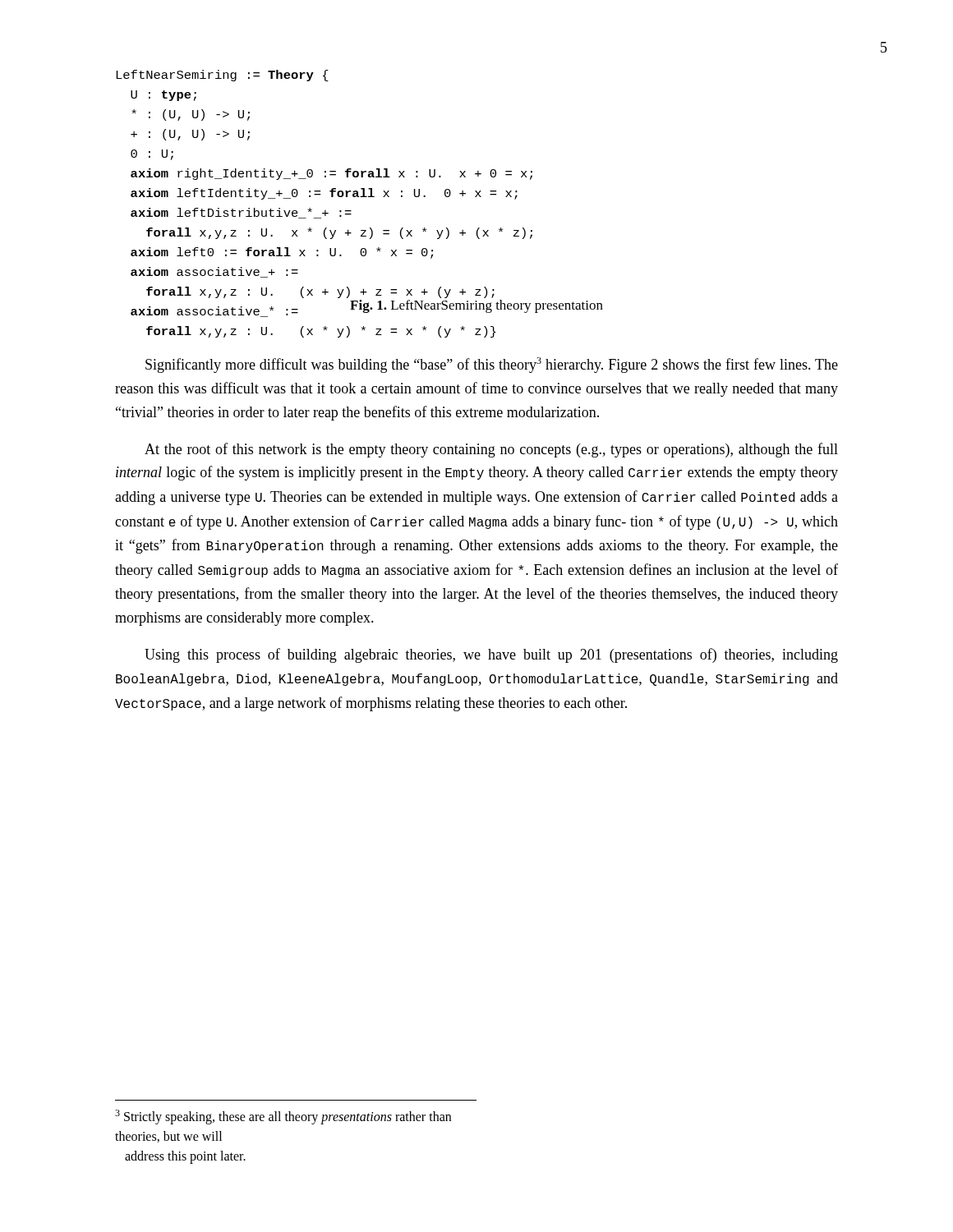This screenshot has width=953, height=1232.
Task: Find the element starting "3 Strictly speaking, these are"
Action: point(283,1117)
